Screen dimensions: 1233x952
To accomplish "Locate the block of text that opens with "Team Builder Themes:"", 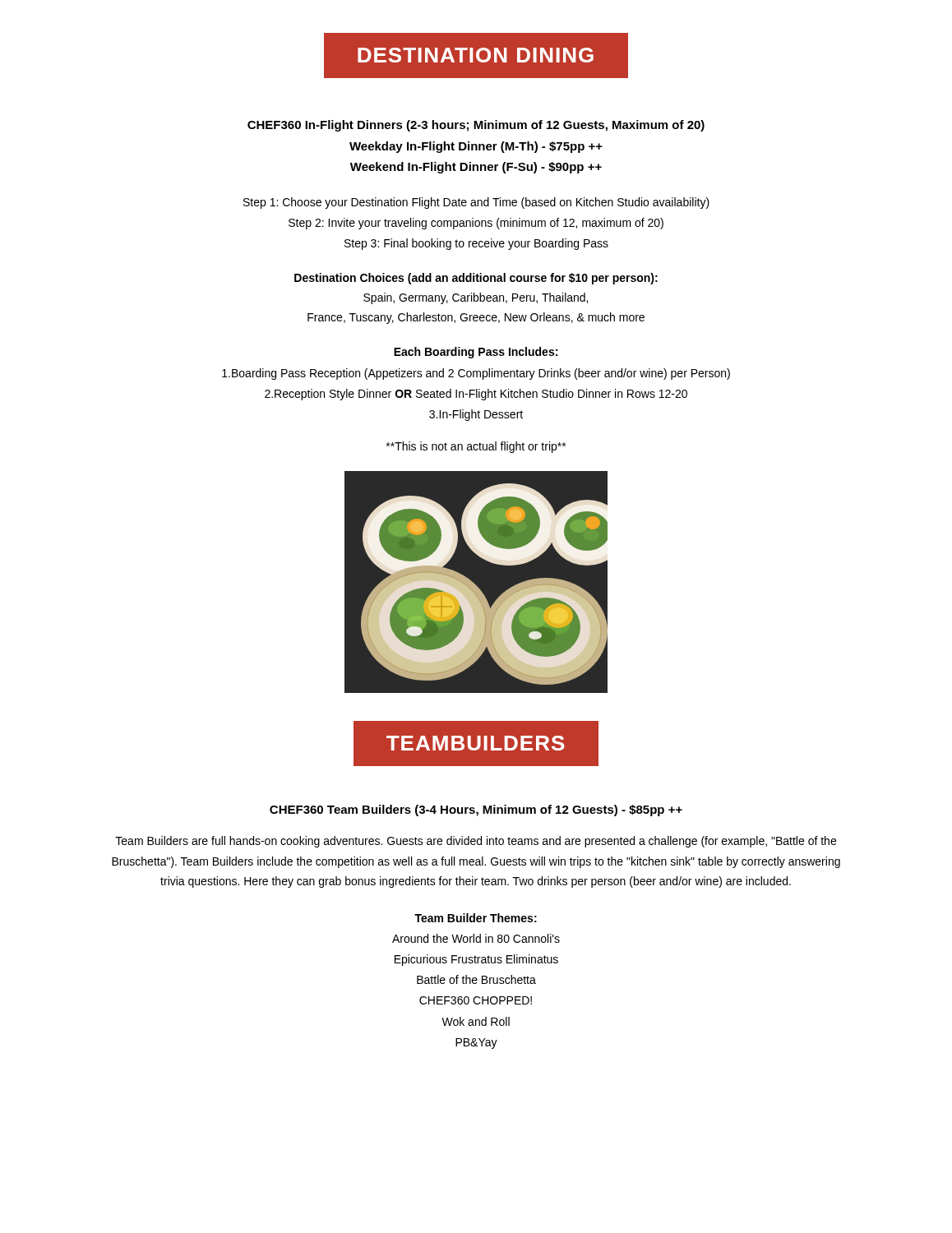I will (x=476, y=980).
